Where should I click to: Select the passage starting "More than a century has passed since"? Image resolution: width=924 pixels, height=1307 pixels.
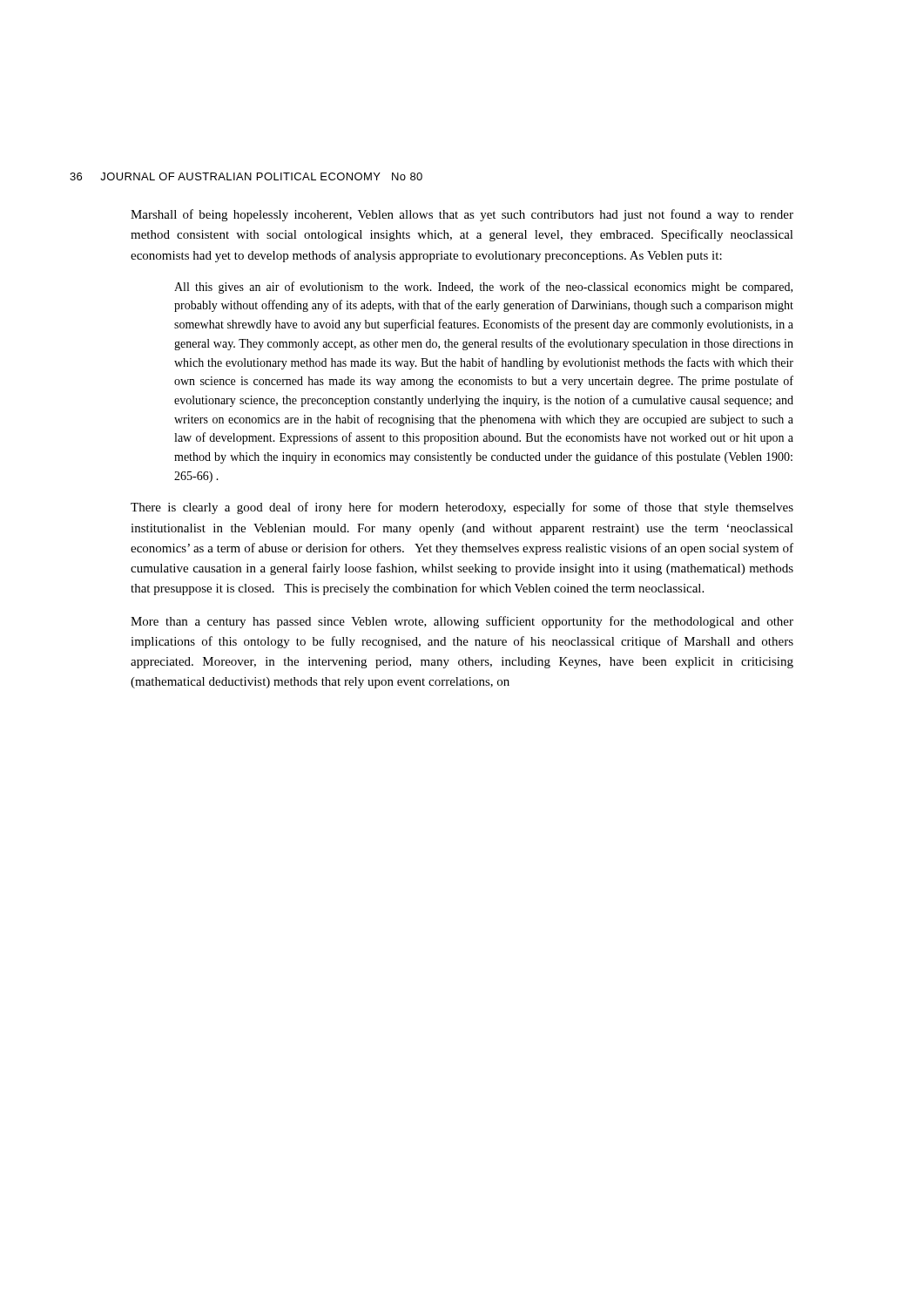pyautogui.click(x=462, y=651)
